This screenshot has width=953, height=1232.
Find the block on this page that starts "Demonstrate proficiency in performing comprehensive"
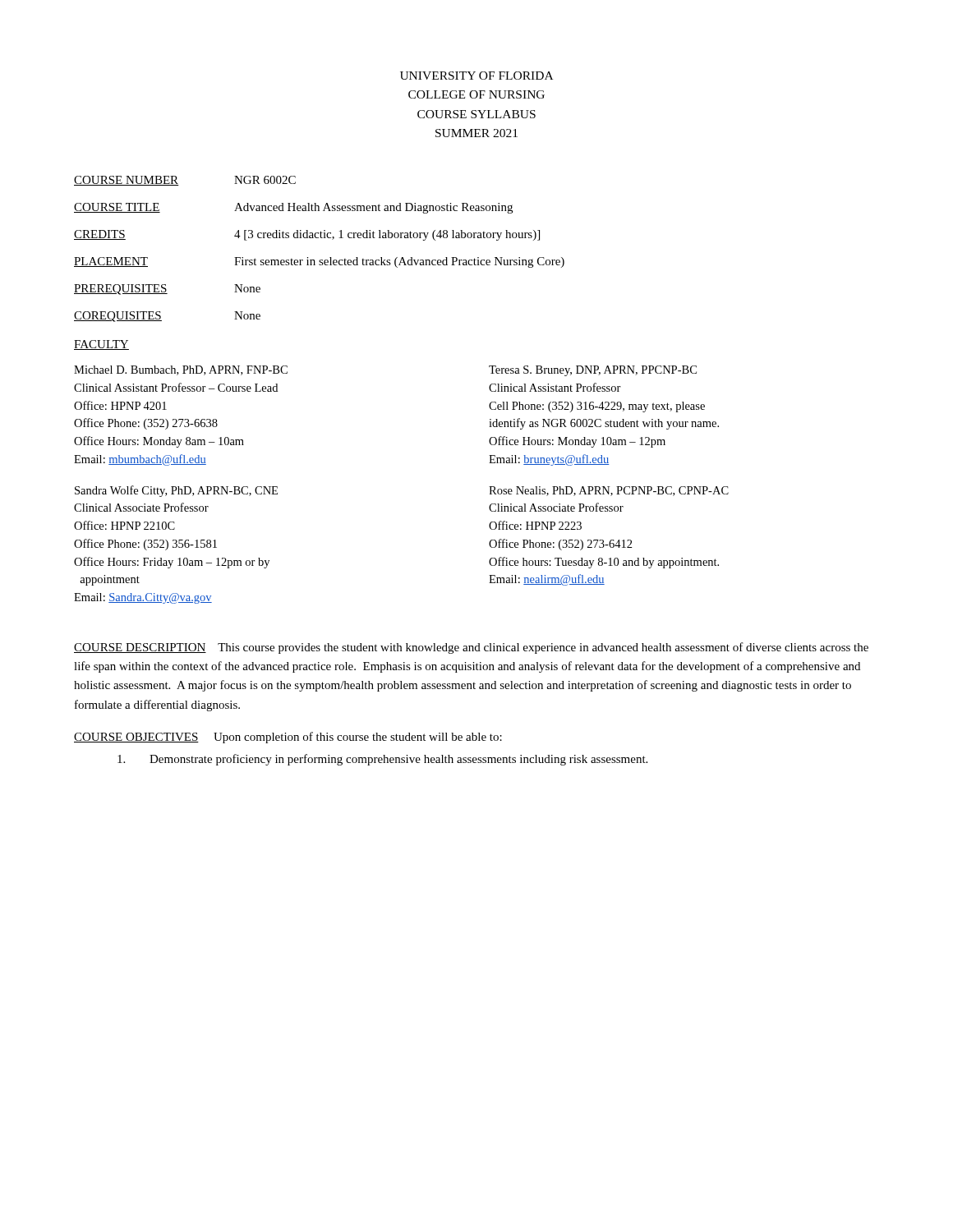pos(383,759)
